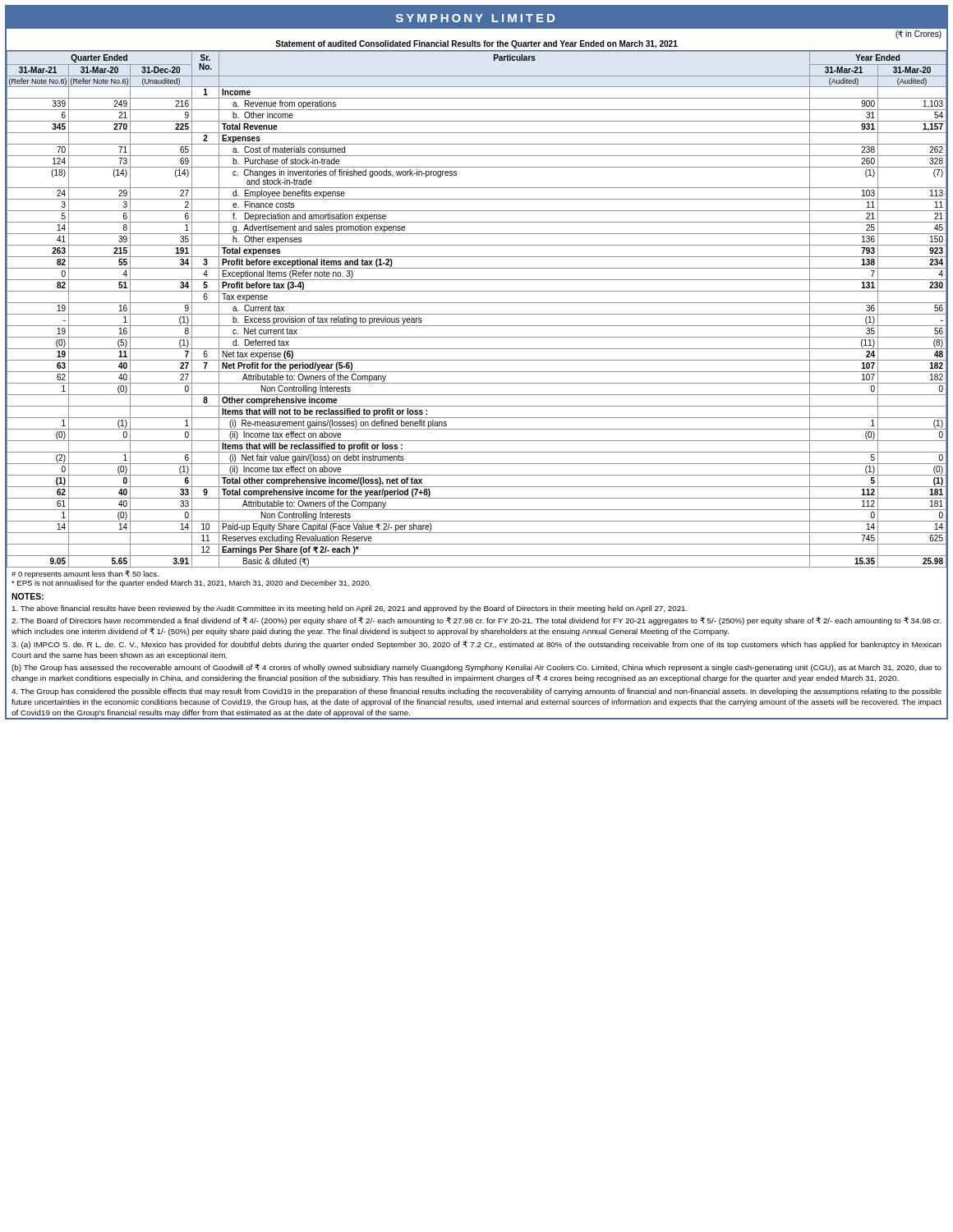Locate the block of text that opens with "The above financial"
953x1232 pixels.
click(x=350, y=608)
